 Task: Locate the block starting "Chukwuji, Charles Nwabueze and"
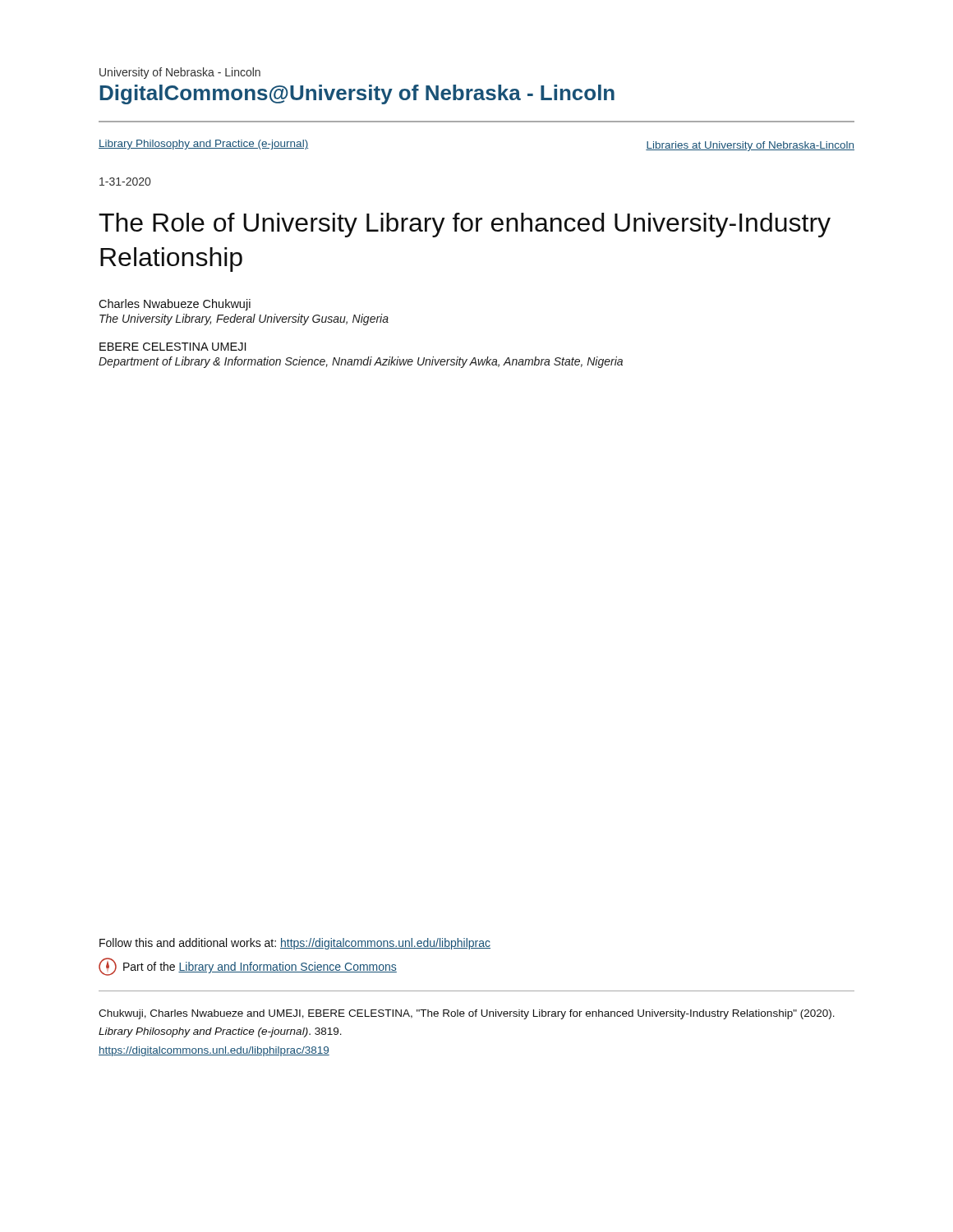tap(467, 1014)
